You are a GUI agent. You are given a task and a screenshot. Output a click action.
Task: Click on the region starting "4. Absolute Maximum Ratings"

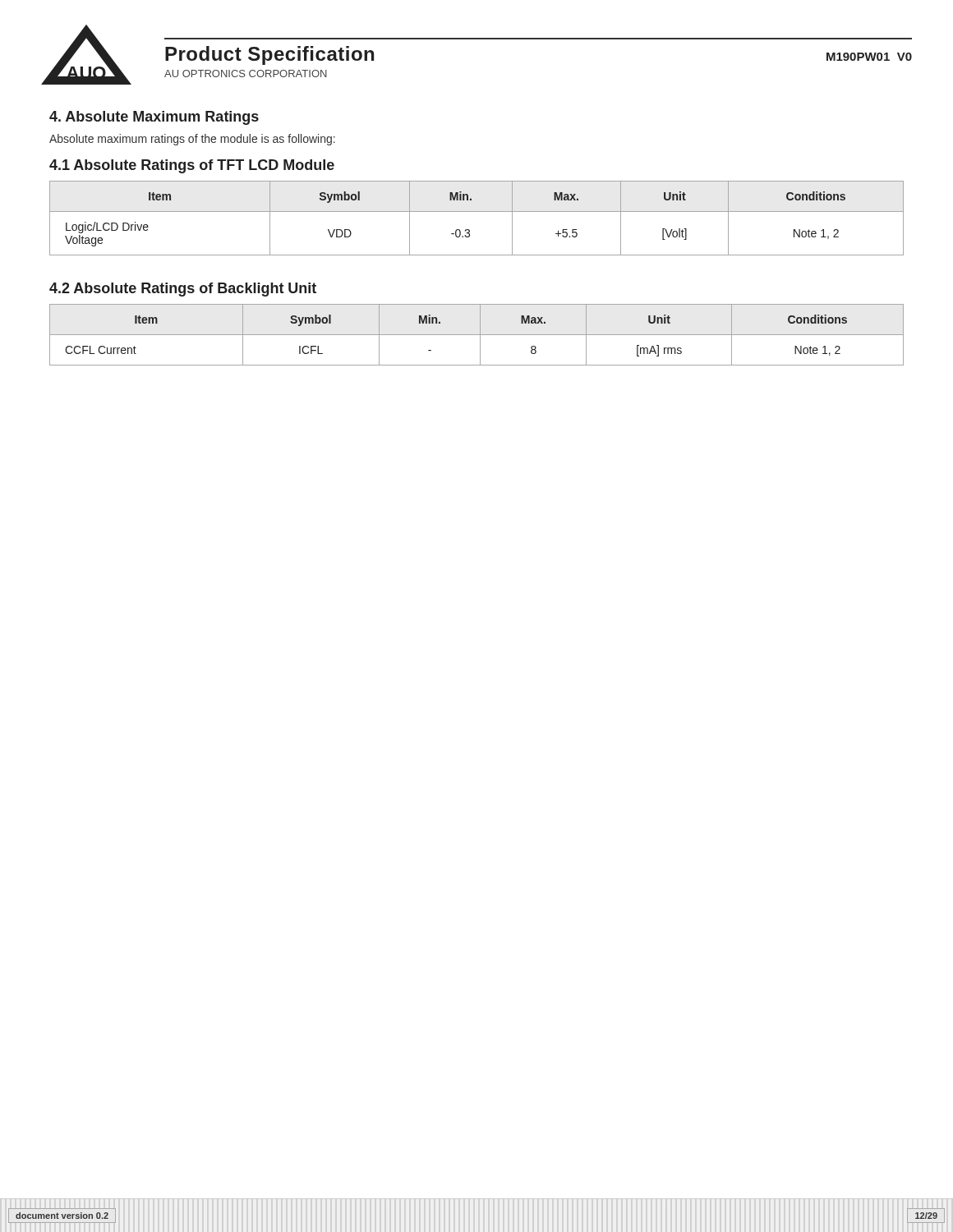(154, 117)
